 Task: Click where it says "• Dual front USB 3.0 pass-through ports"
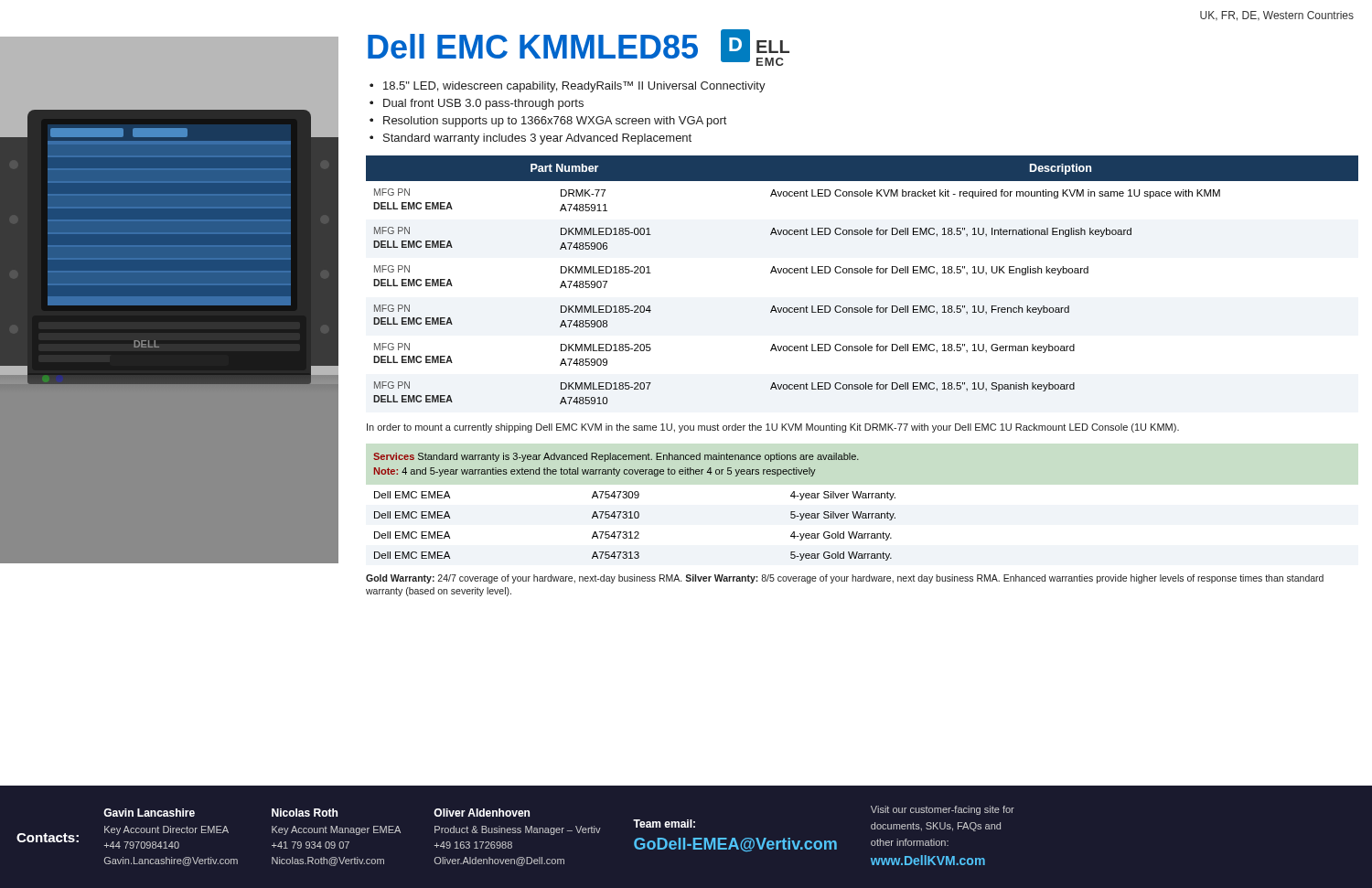477,103
